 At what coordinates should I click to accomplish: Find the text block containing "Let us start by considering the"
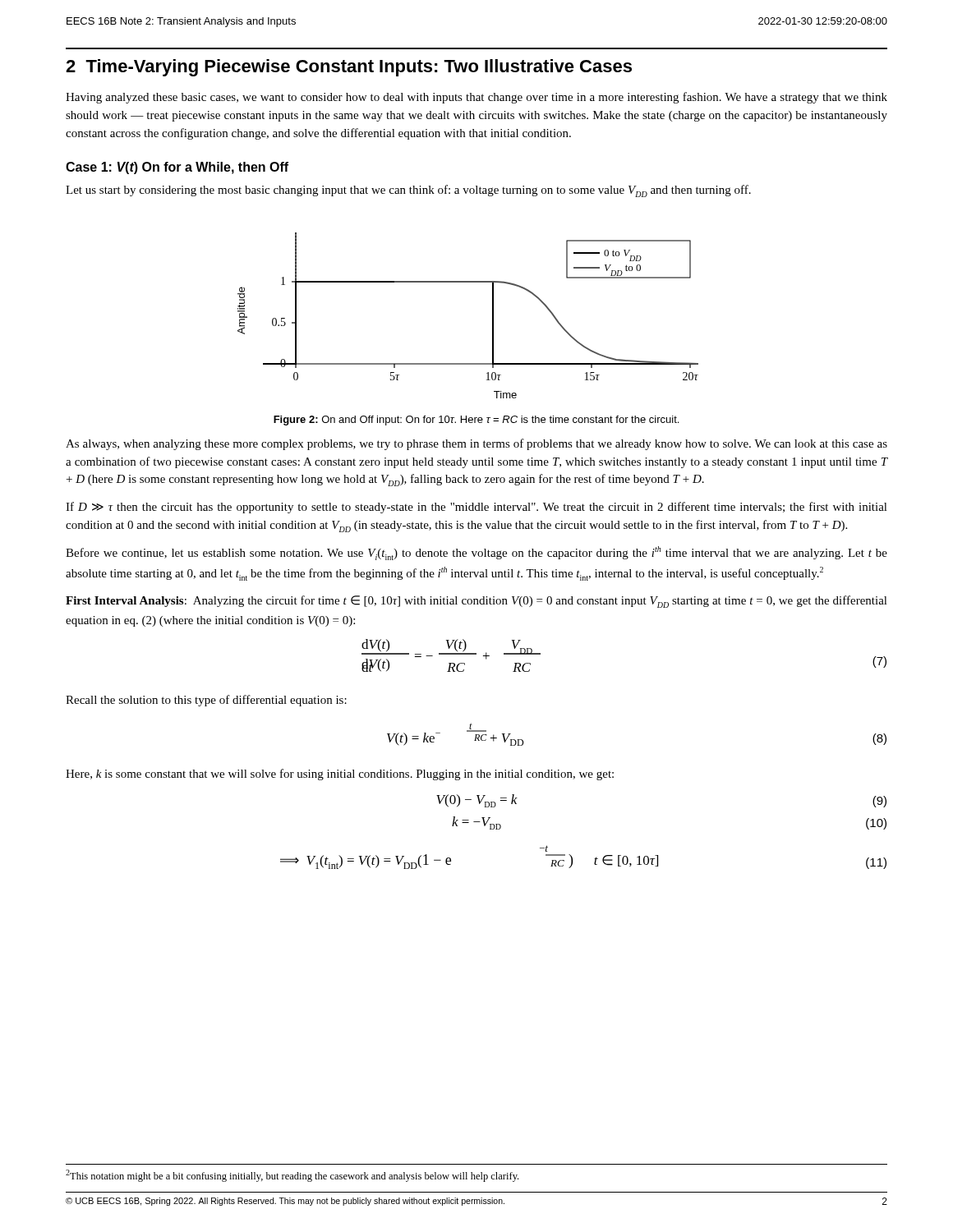(x=476, y=191)
